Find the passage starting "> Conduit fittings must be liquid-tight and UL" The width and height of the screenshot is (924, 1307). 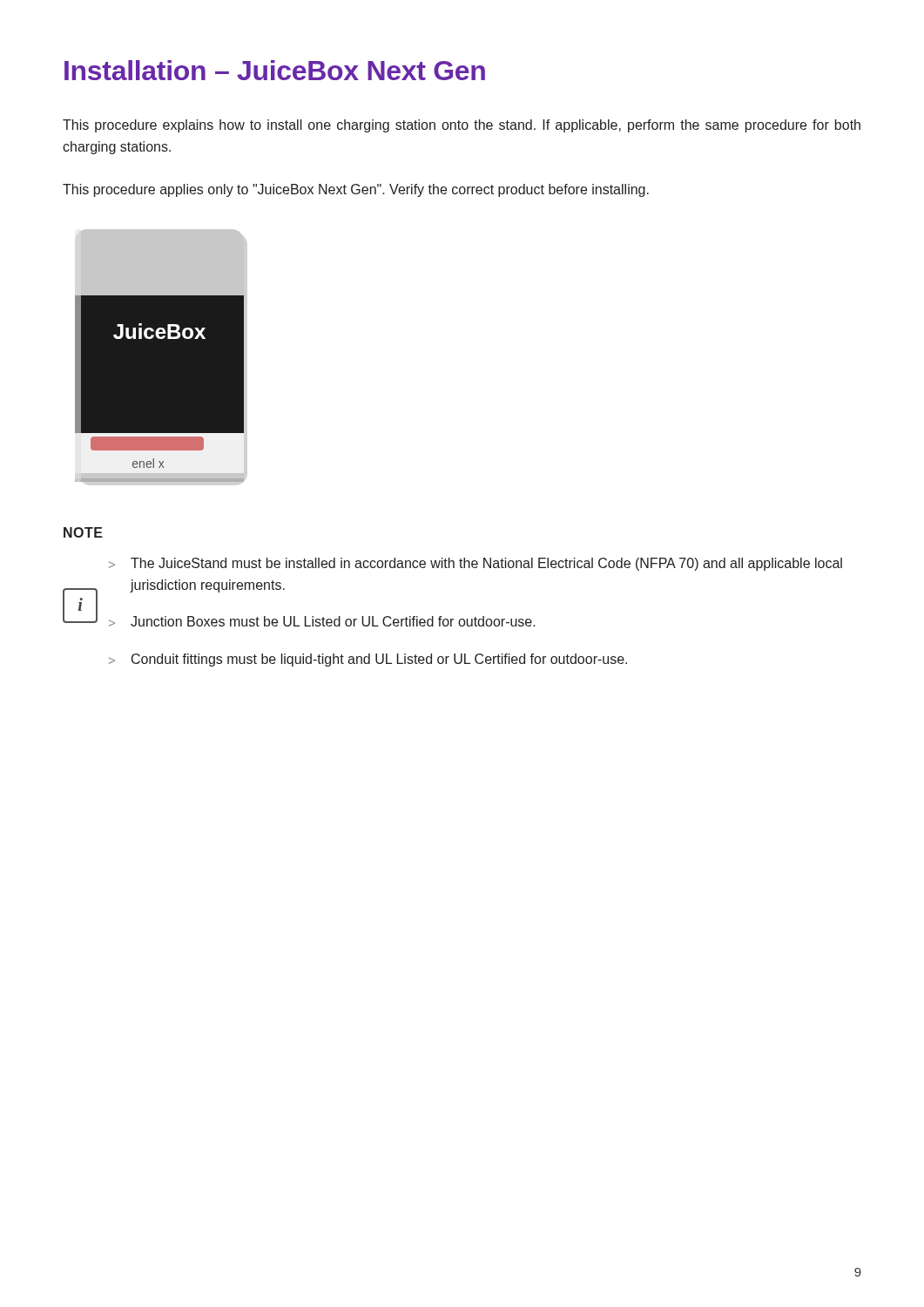click(x=485, y=660)
